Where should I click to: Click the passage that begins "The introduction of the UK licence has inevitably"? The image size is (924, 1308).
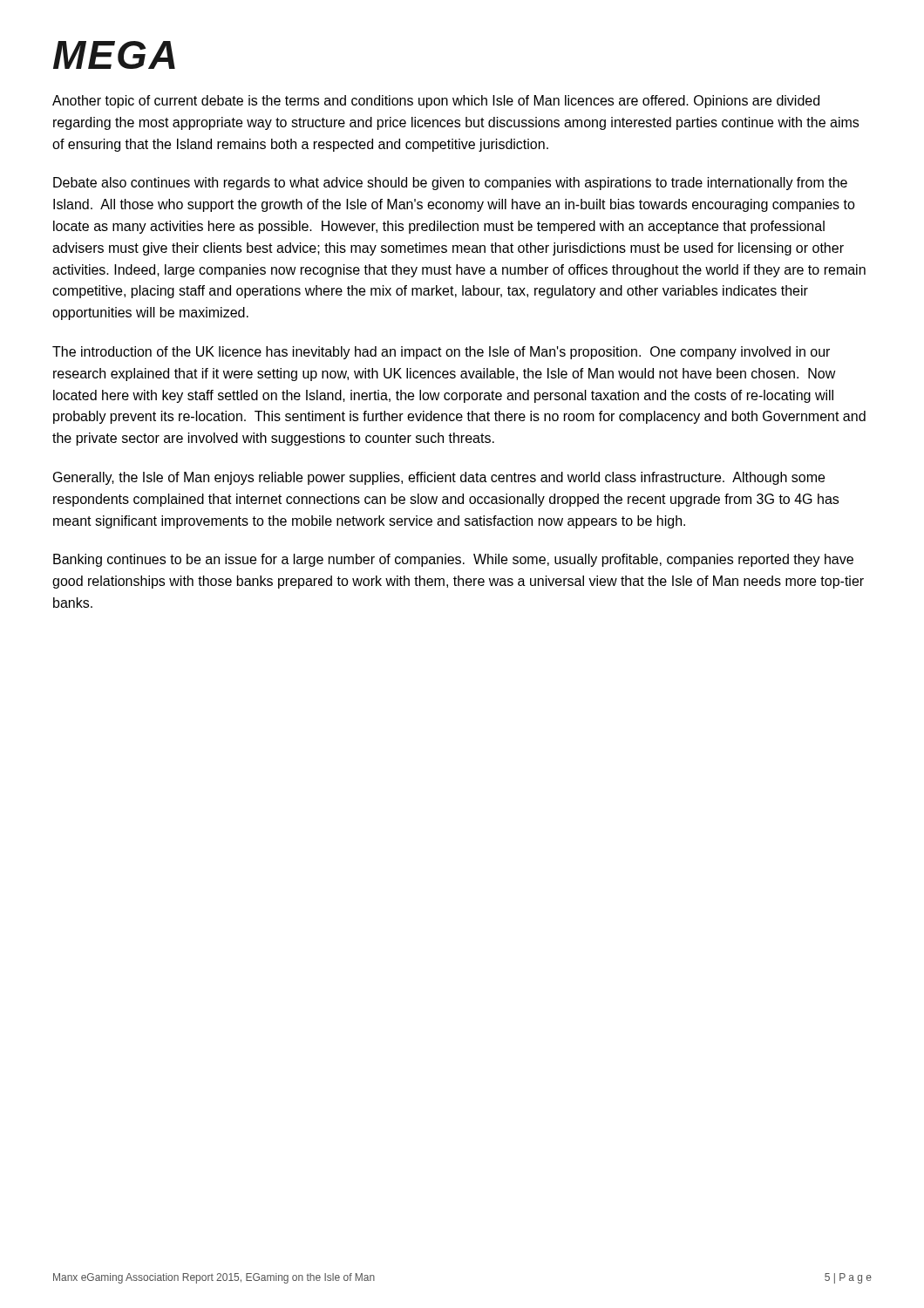click(x=462, y=396)
